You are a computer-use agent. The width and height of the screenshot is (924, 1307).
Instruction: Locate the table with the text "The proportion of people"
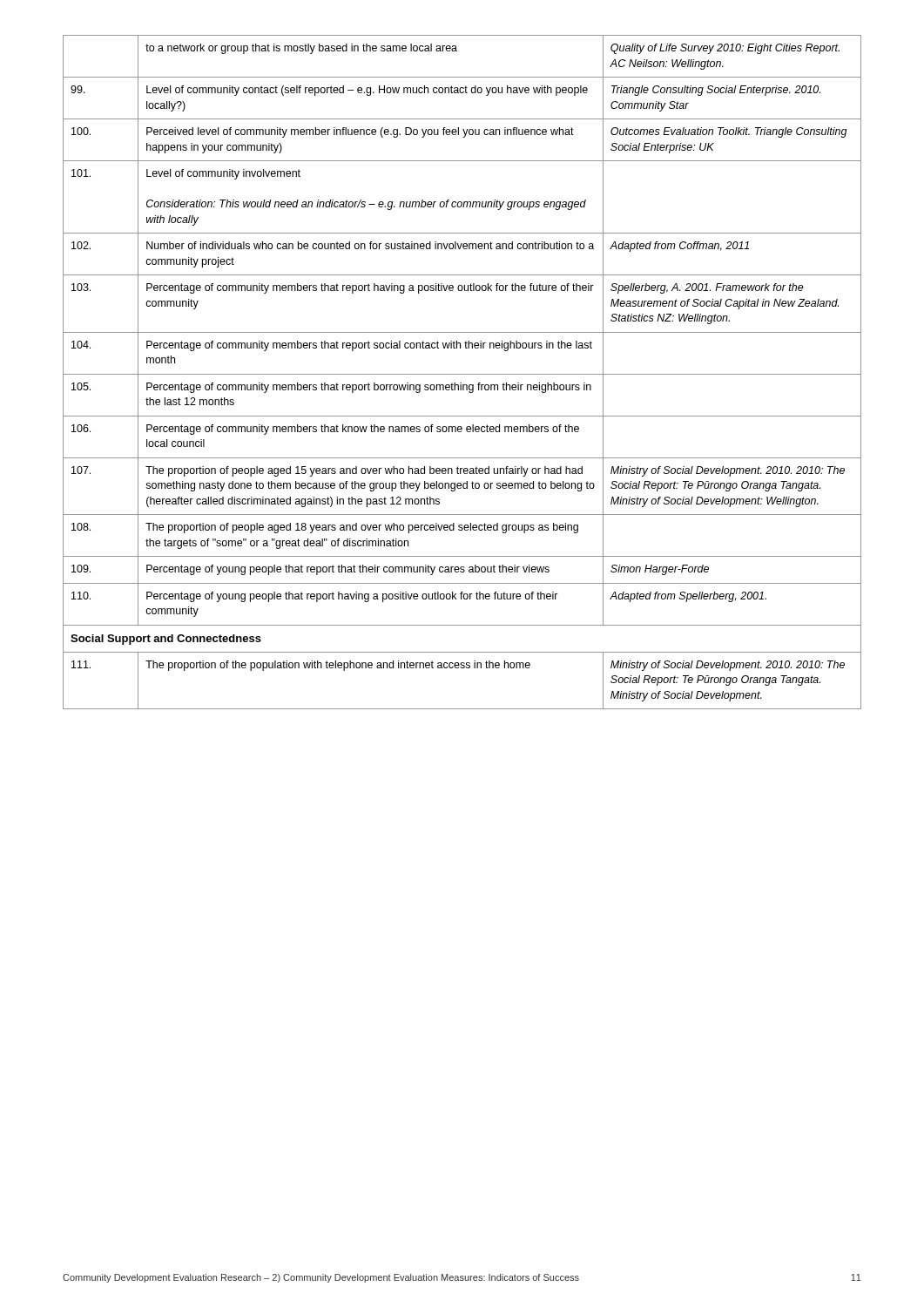tap(462, 372)
